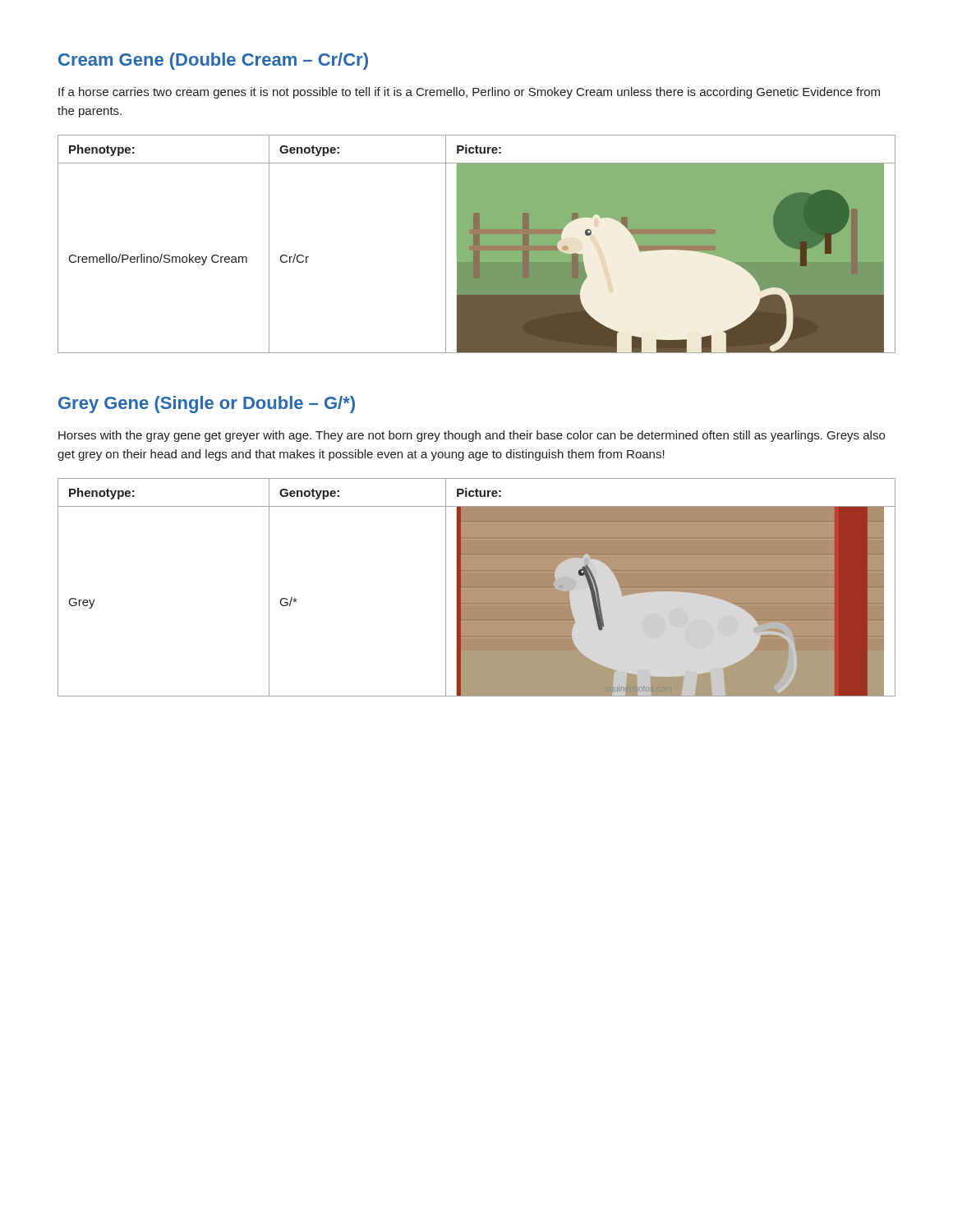Screen dimensions: 1232x953
Task: Click on the passage starting "Horses with the gray gene get greyer with"
Action: pos(476,445)
